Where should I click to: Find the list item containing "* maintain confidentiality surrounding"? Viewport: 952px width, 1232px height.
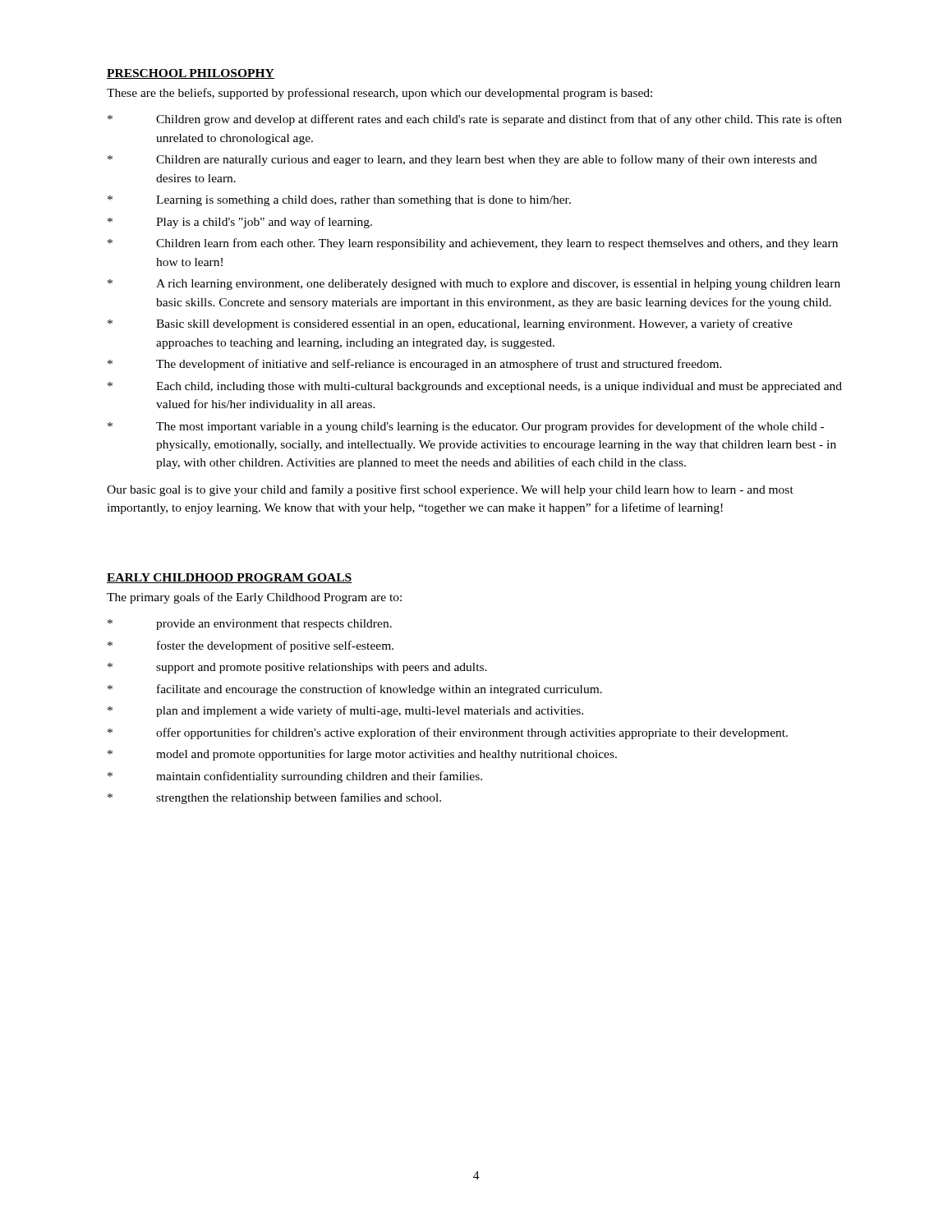pos(476,776)
